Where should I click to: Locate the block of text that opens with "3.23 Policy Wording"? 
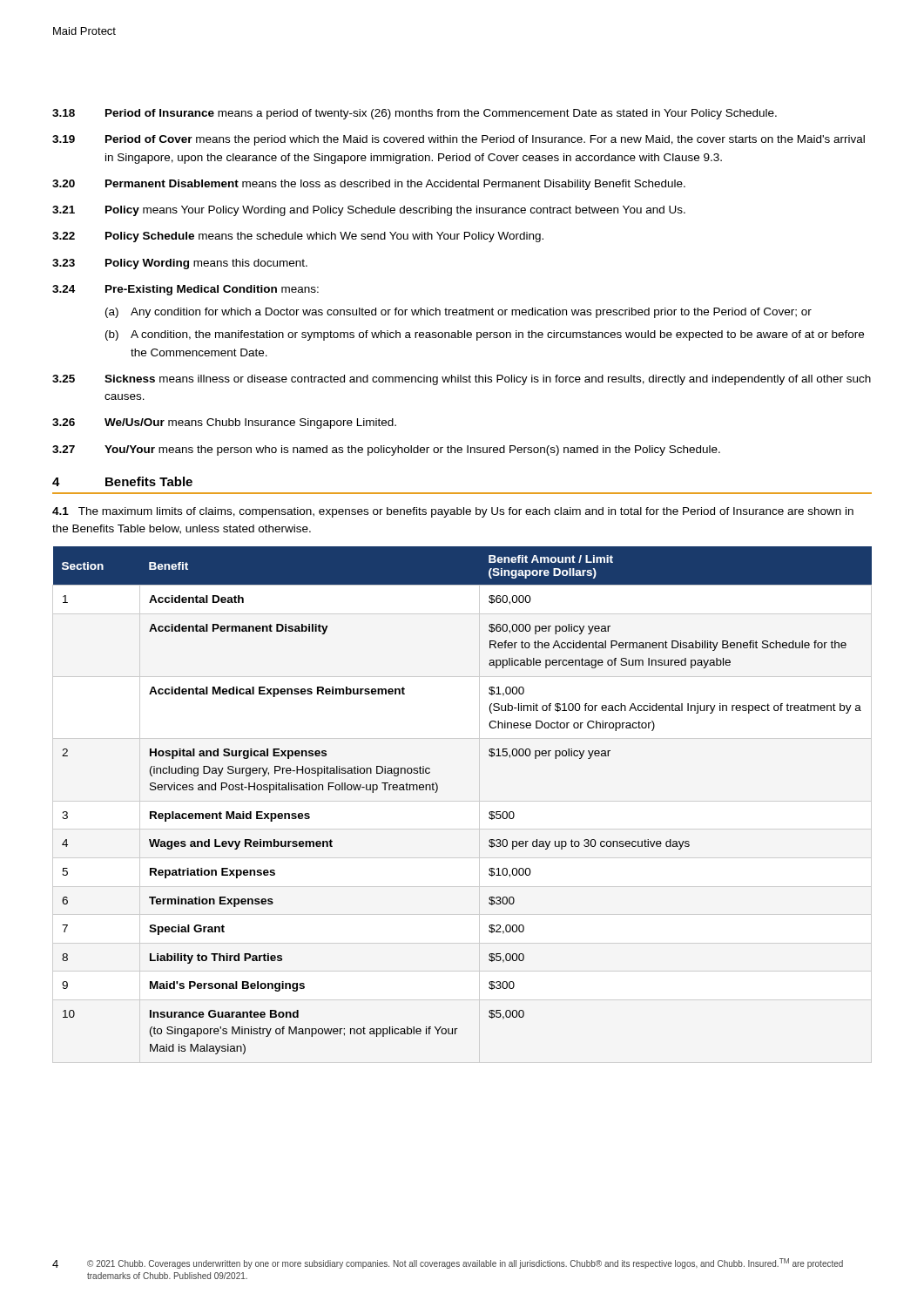(x=180, y=264)
